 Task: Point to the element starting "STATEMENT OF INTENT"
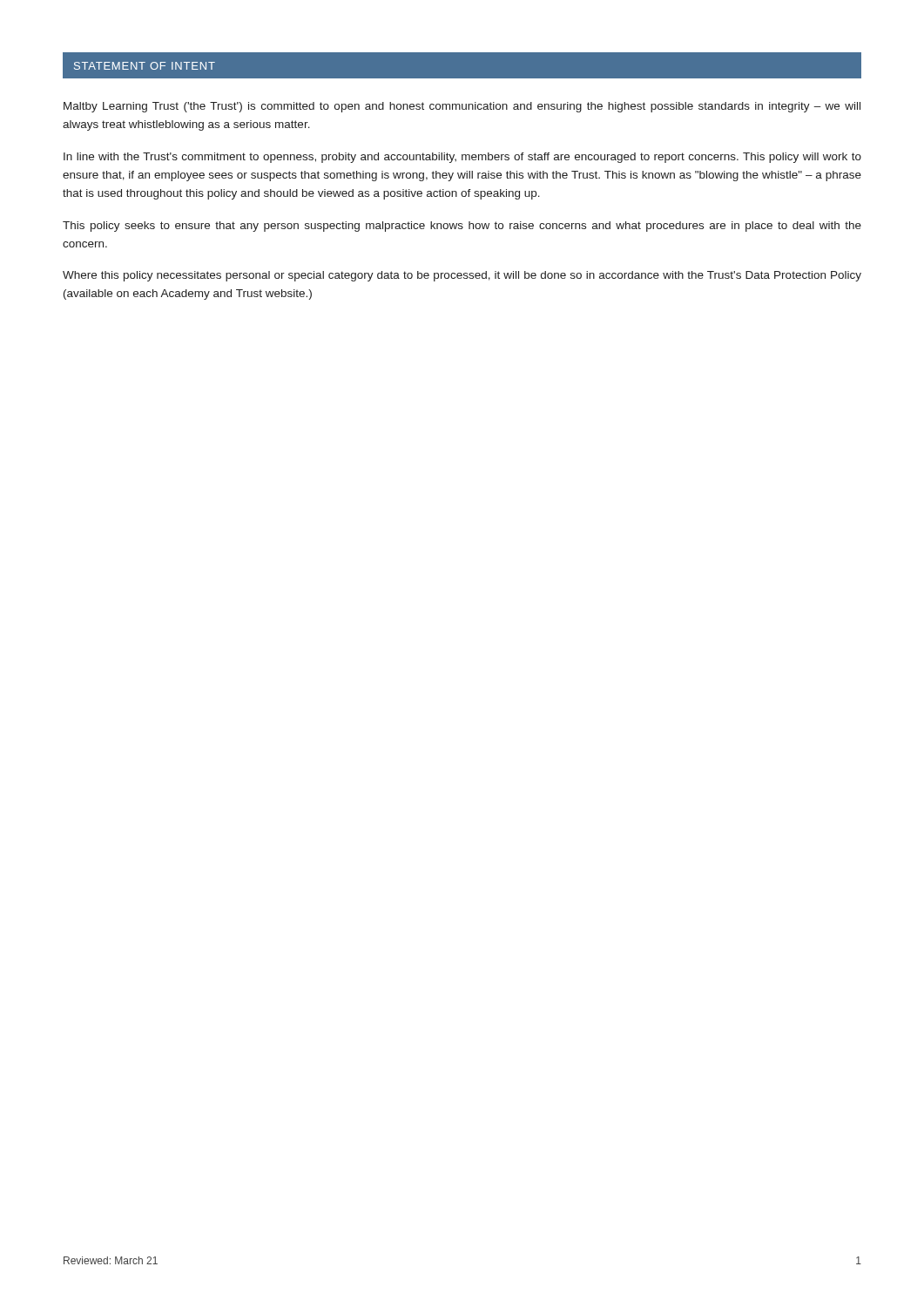click(x=144, y=66)
